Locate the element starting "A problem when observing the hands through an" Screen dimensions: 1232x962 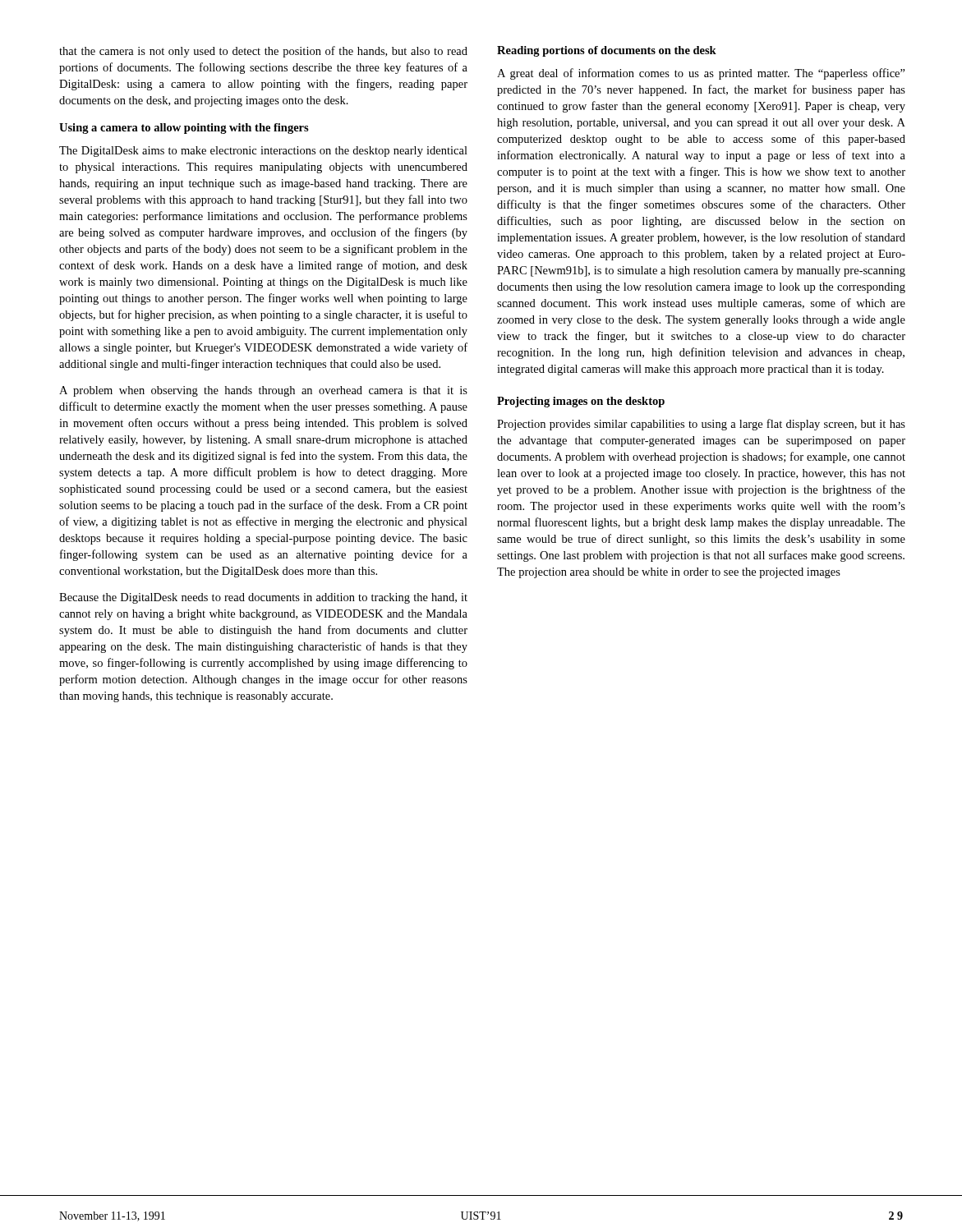[x=263, y=480]
